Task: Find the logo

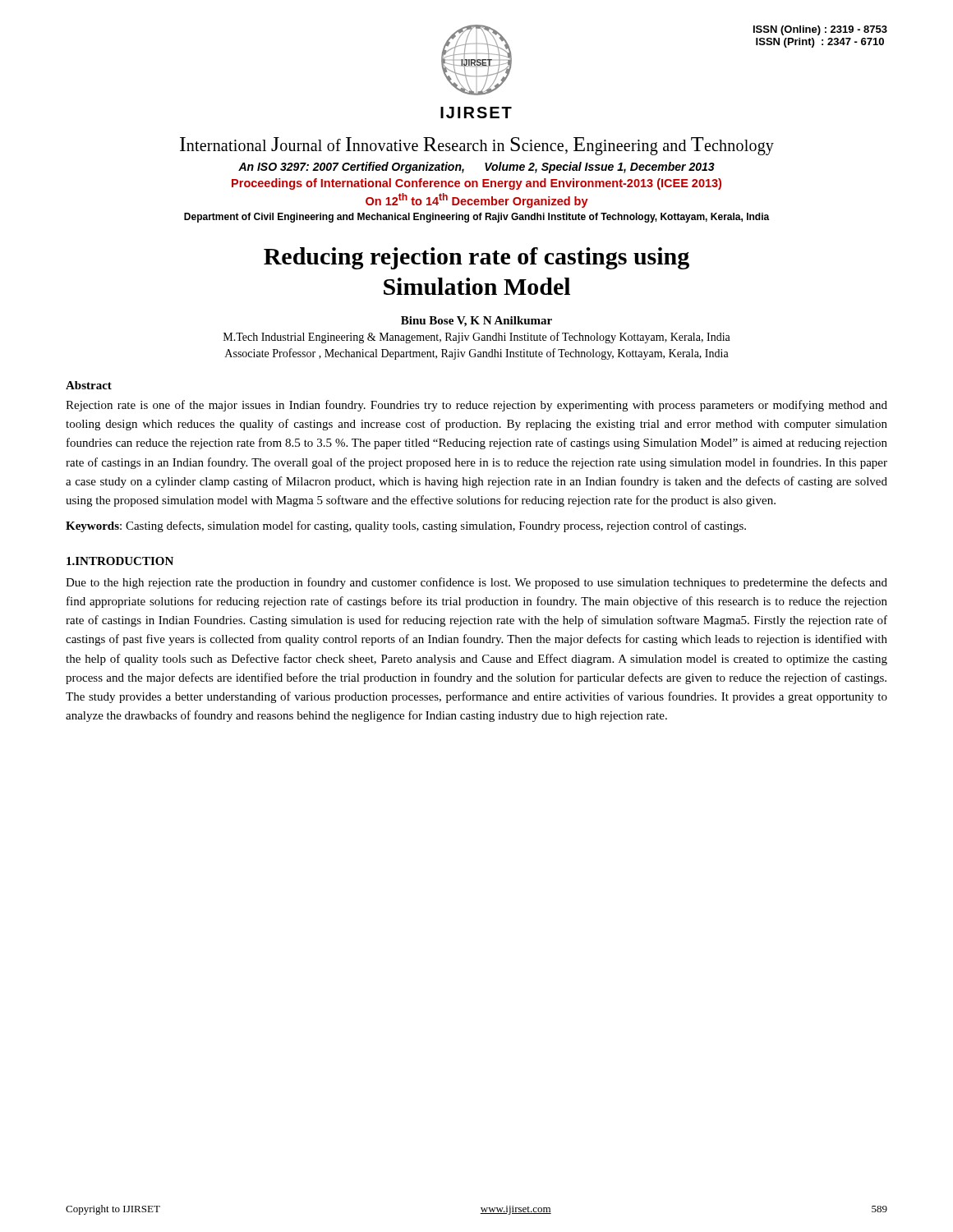Action: click(x=476, y=62)
